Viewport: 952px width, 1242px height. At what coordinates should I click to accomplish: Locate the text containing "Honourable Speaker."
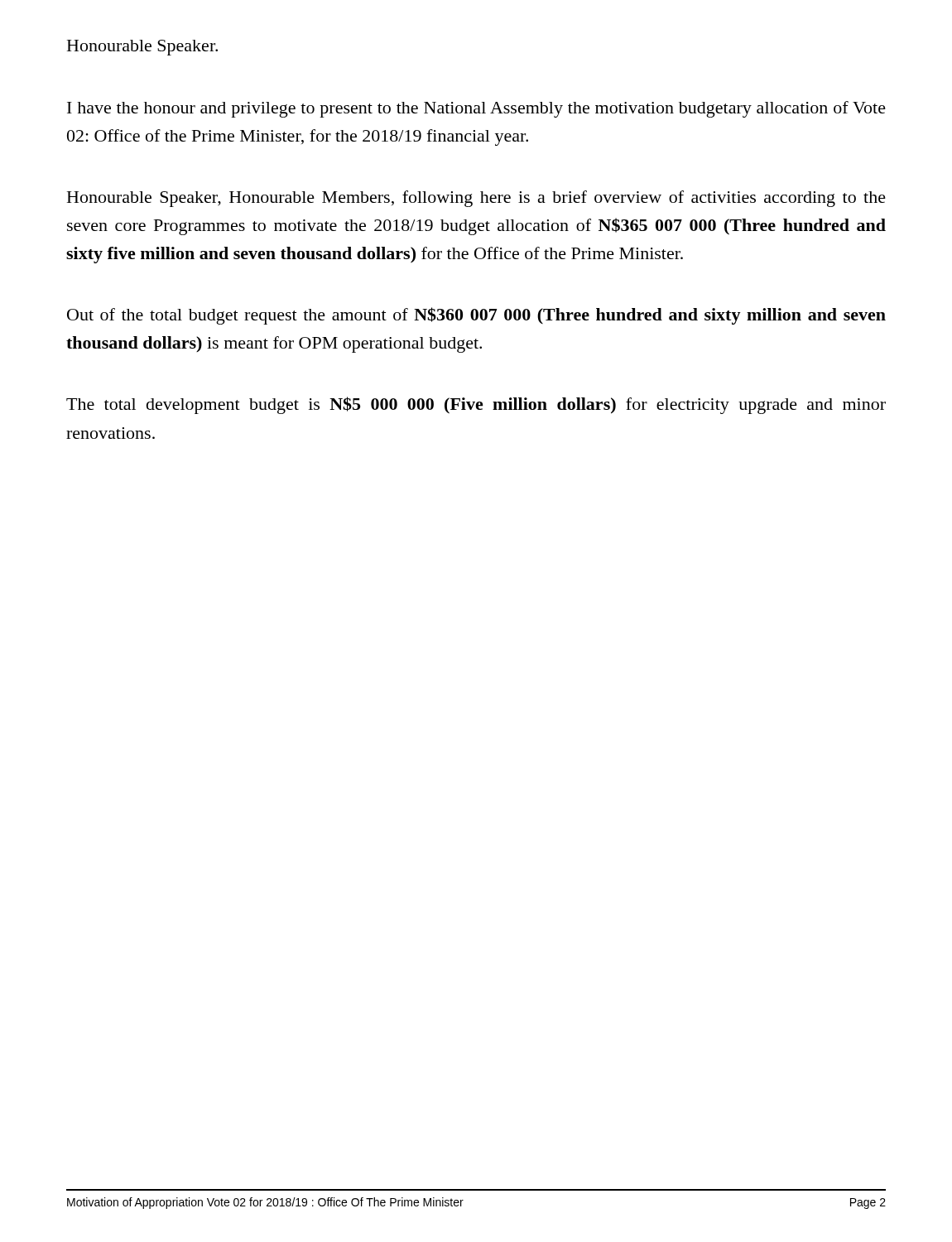pos(143,45)
